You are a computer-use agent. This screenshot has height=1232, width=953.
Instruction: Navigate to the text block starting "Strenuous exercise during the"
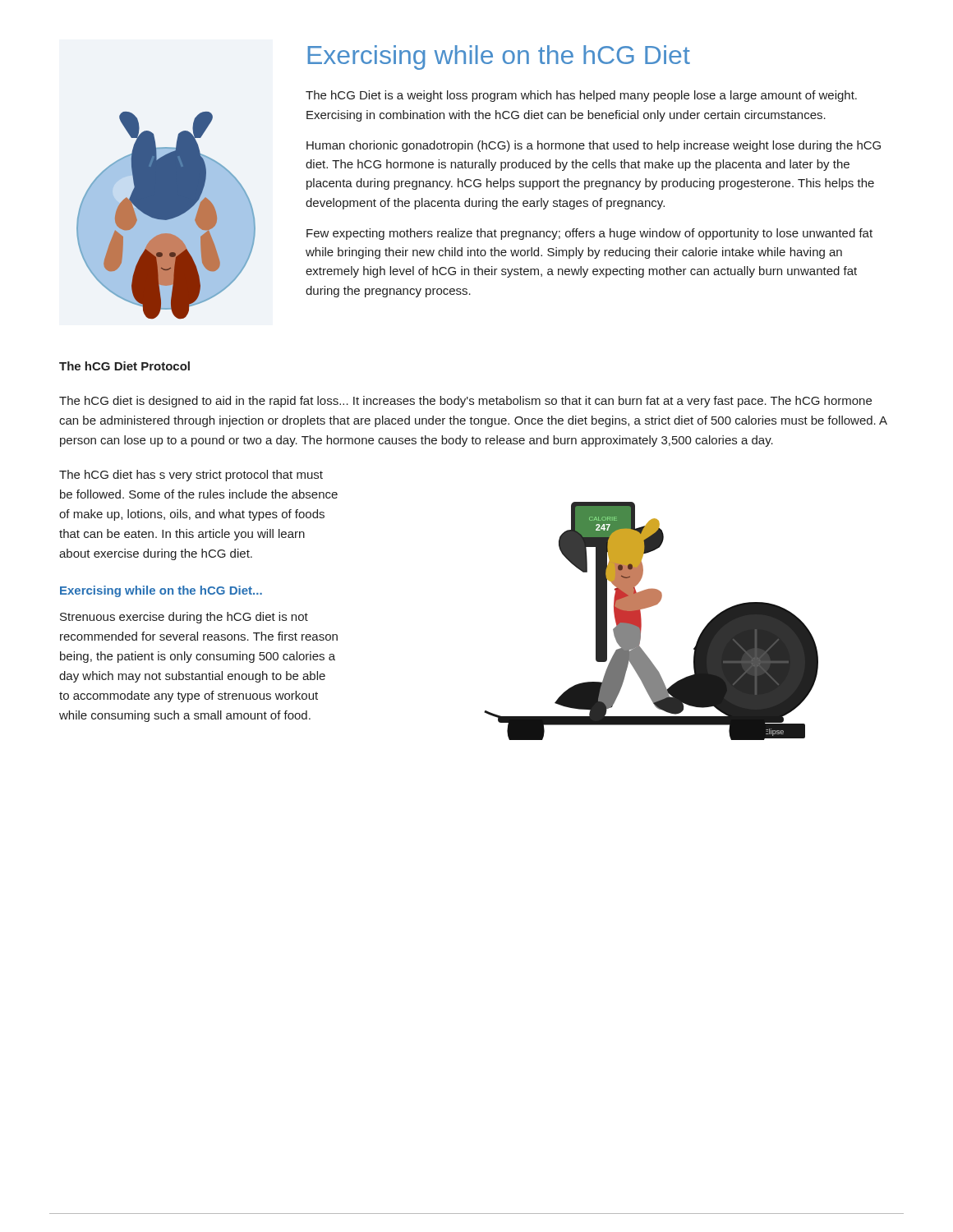199,666
